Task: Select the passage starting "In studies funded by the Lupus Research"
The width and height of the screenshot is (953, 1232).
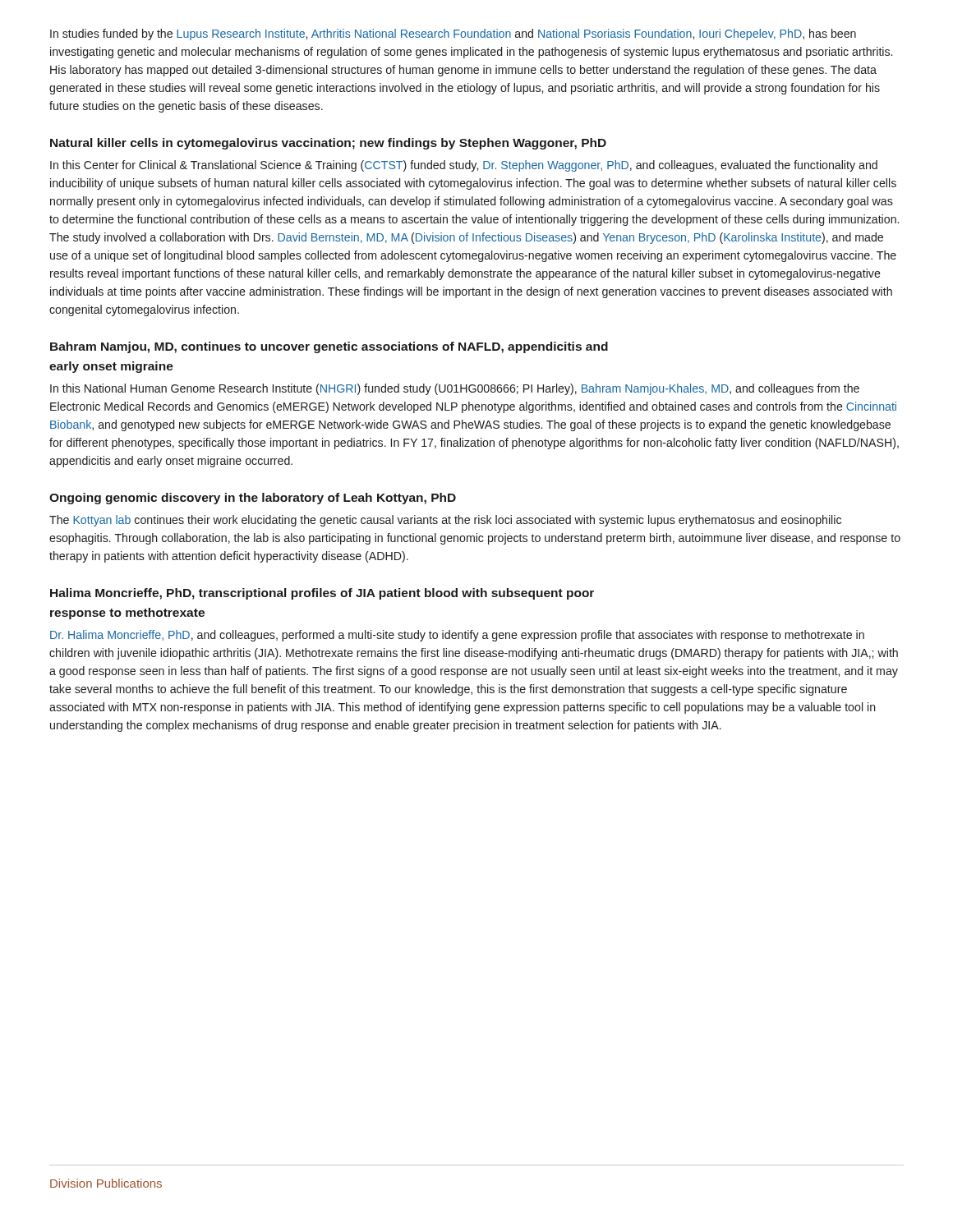Action: (471, 70)
